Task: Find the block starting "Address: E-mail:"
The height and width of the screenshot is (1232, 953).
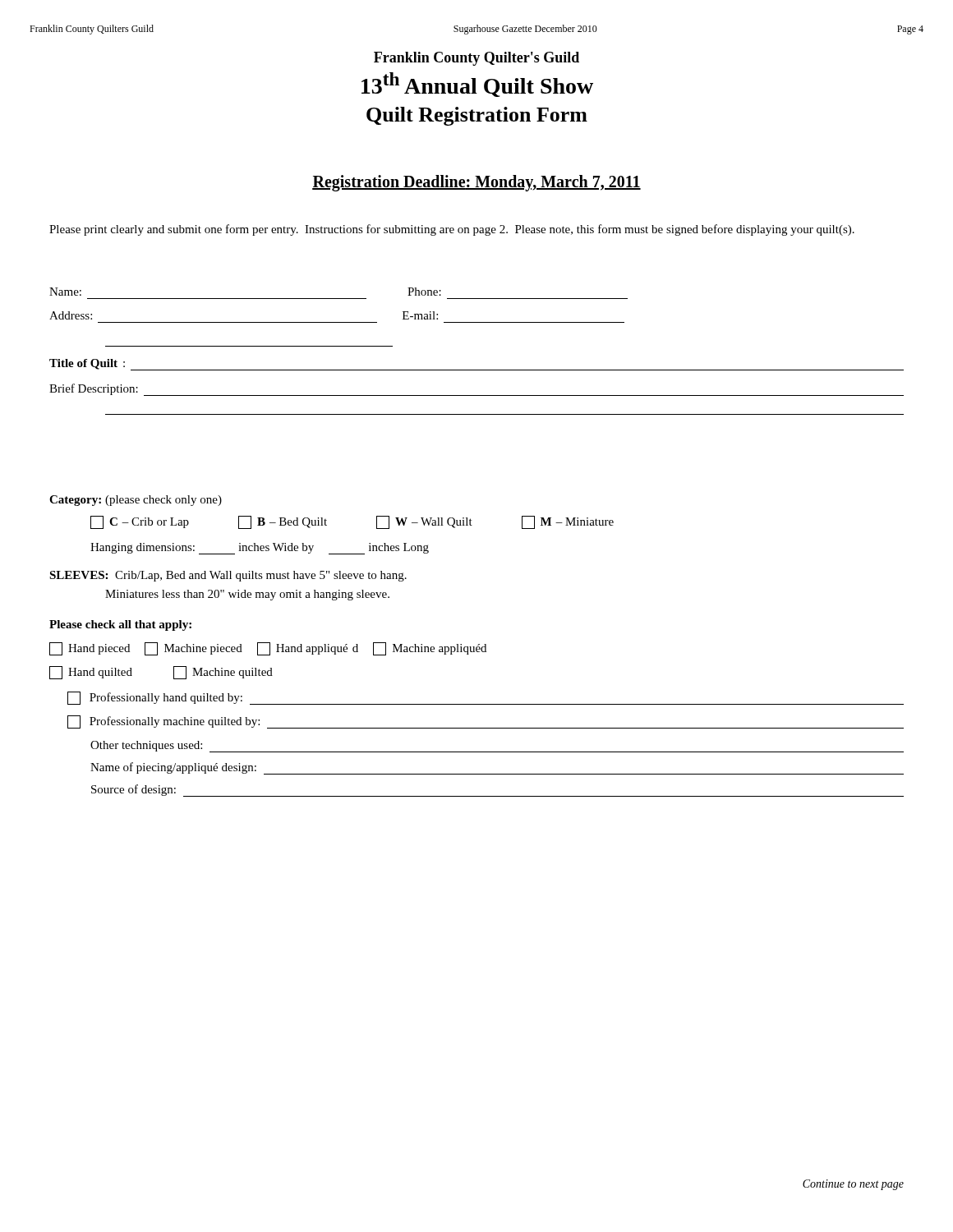Action: point(337,315)
